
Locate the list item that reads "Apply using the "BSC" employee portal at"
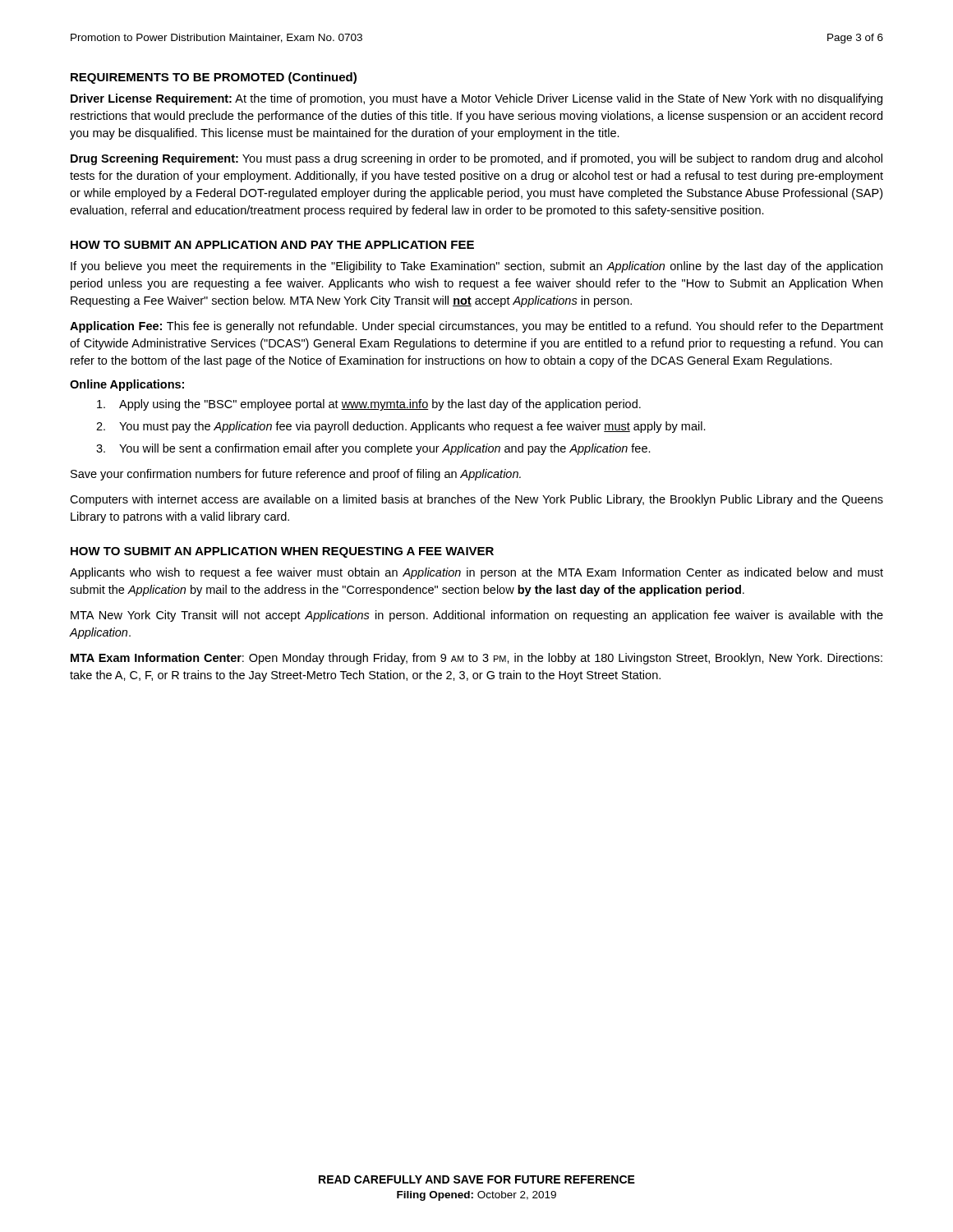[380, 405]
